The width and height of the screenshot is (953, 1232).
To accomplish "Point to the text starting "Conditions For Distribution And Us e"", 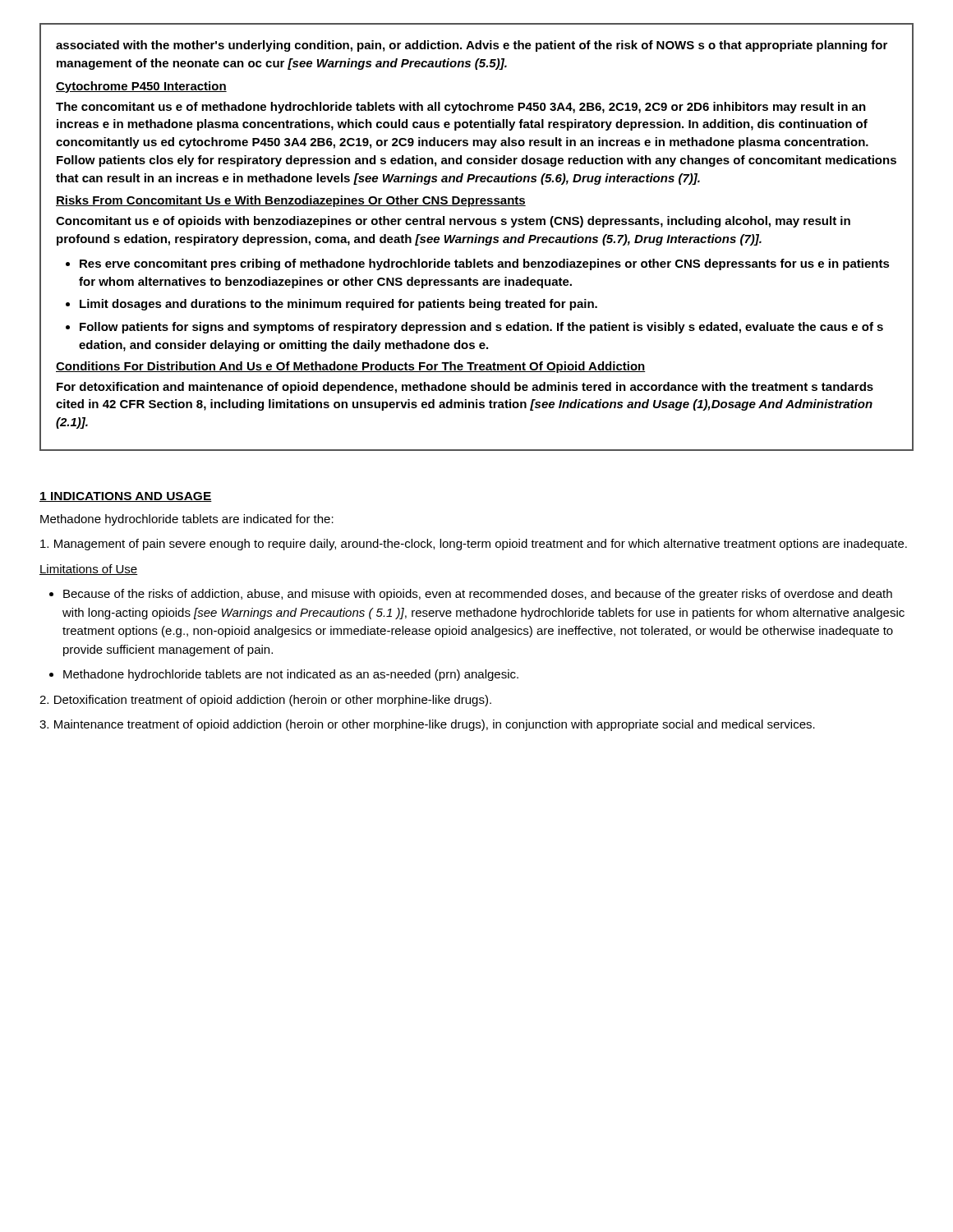I will click(476, 365).
